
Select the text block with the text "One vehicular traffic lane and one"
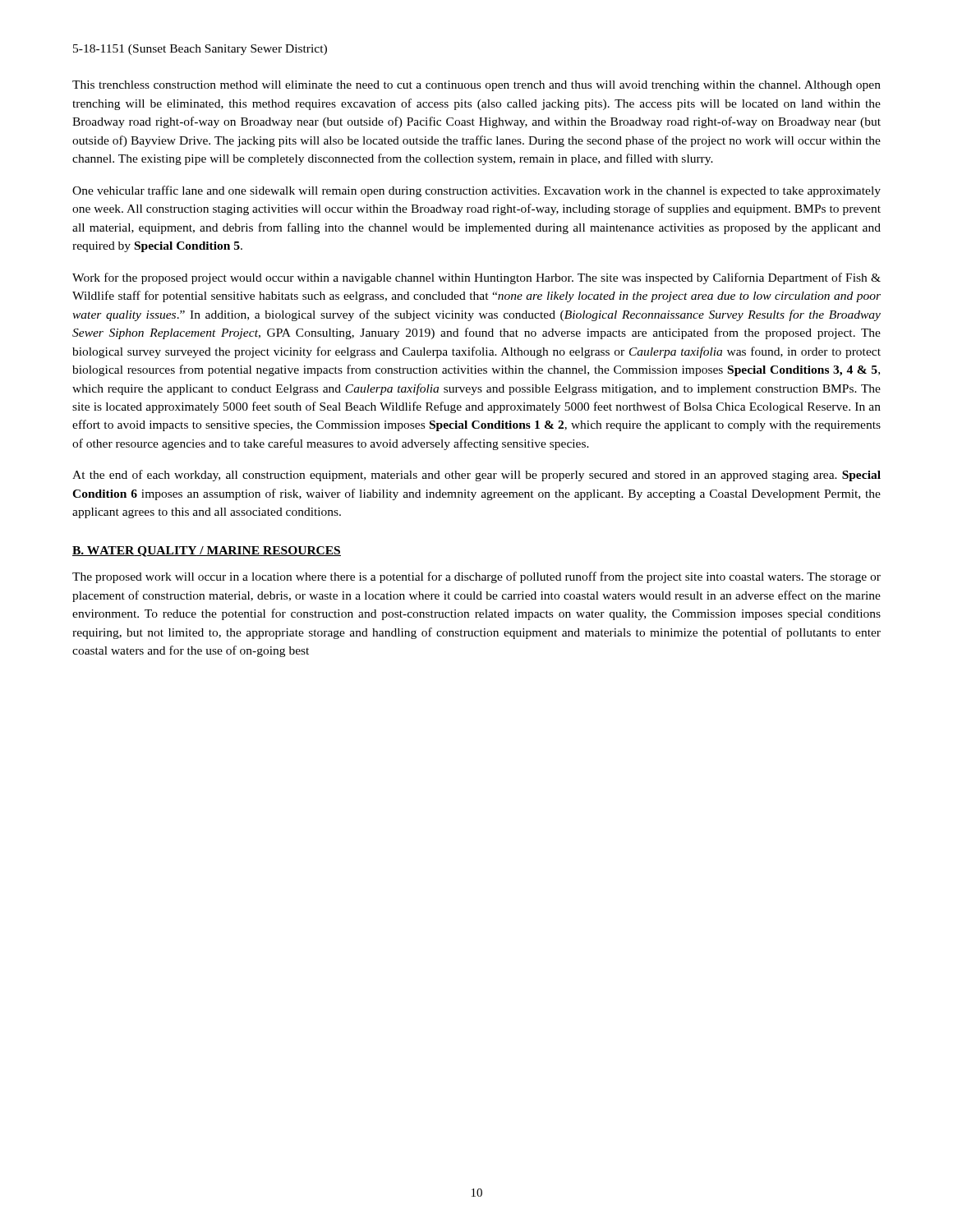[x=476, y=218]
